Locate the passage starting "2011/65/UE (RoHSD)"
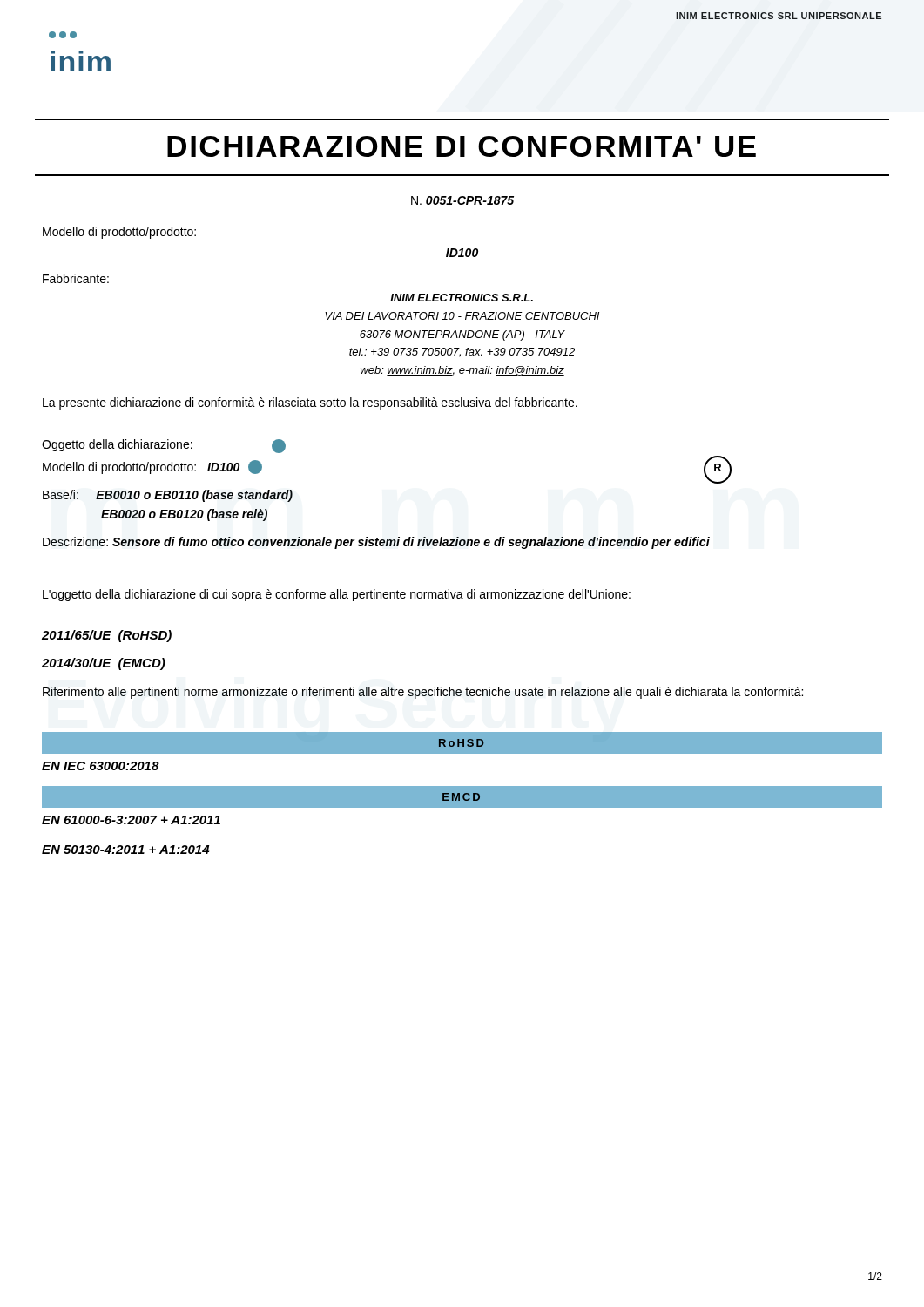 coord(107,635)
